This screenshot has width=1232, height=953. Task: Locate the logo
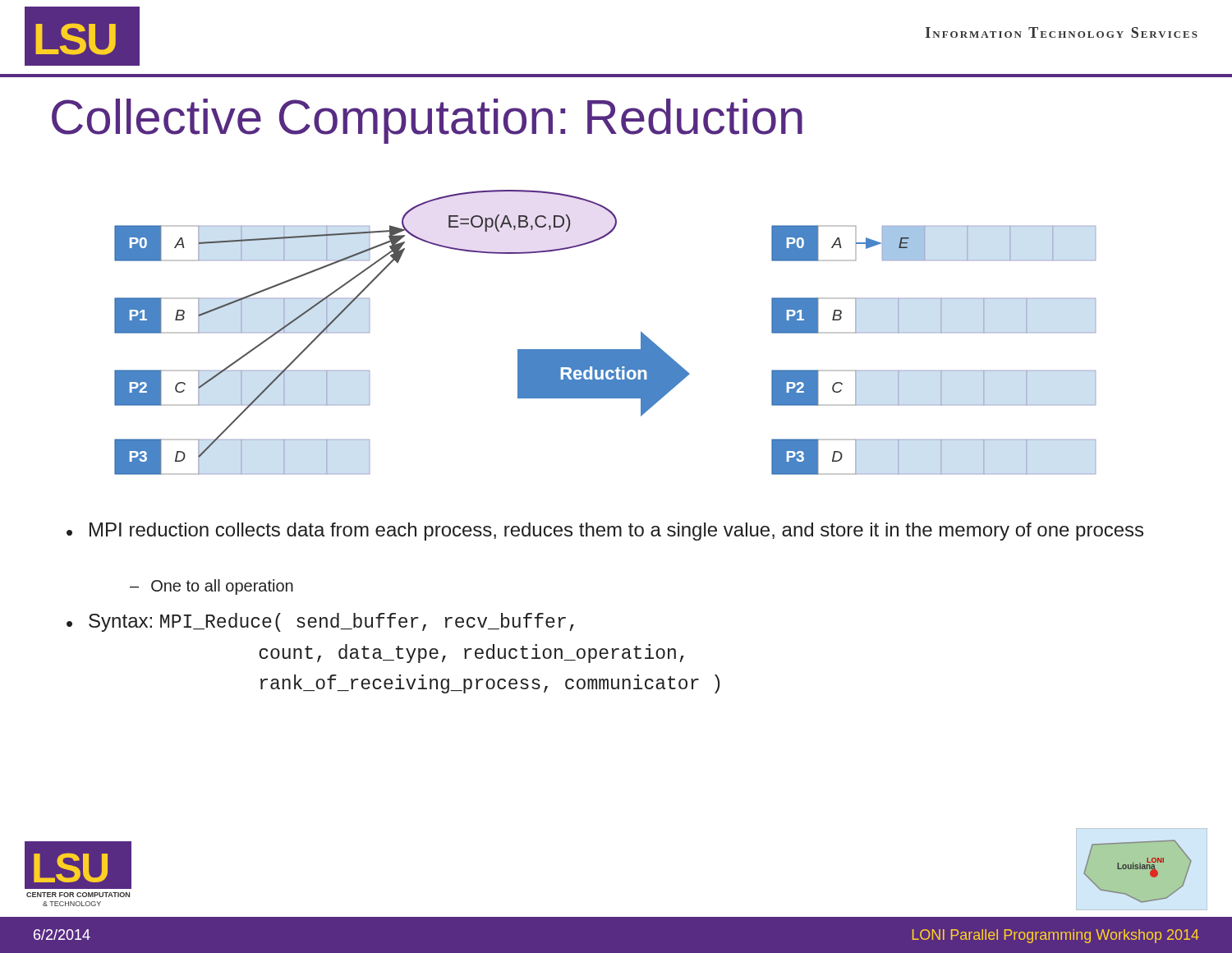coord(78,876)
